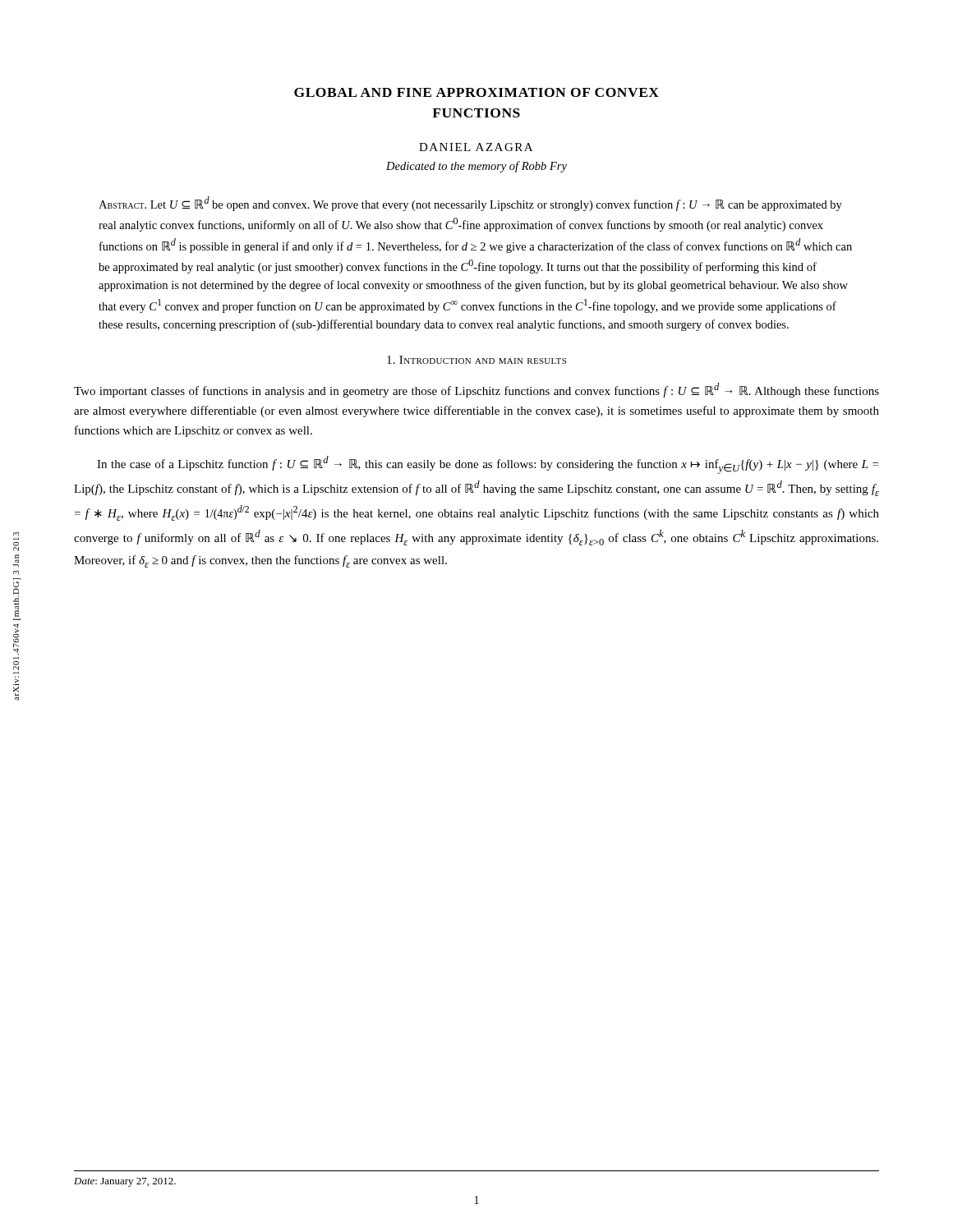Find the block on this page that starts "Abstract. Let U"
Image resolution: width=953 pixels, height=1232 pixels.
point(475,263)
